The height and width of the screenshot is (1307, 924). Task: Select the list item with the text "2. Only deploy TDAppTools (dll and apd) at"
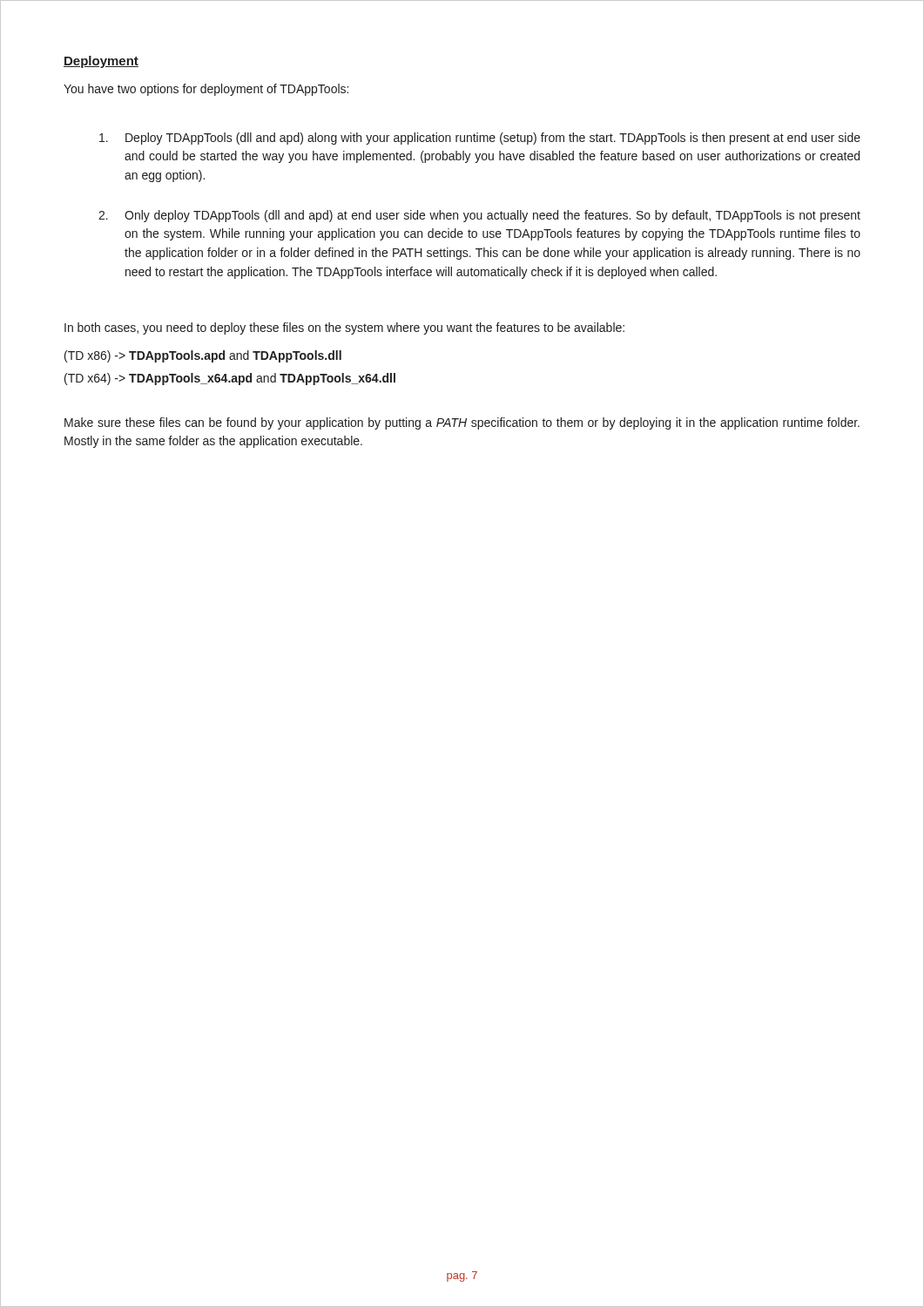pyautogui.click(x=479, y=244)
